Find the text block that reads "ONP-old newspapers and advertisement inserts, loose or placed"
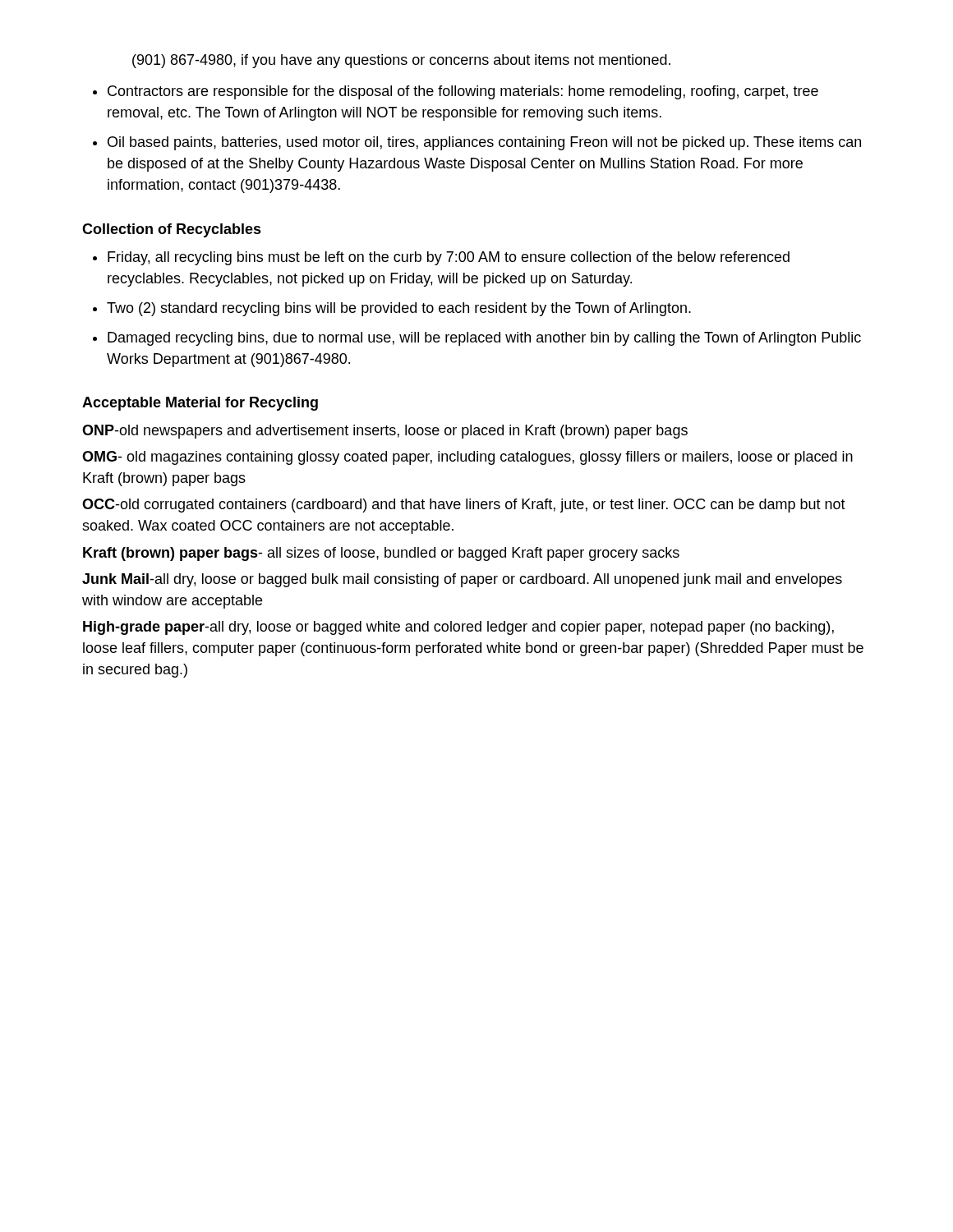 pos(385,430)
